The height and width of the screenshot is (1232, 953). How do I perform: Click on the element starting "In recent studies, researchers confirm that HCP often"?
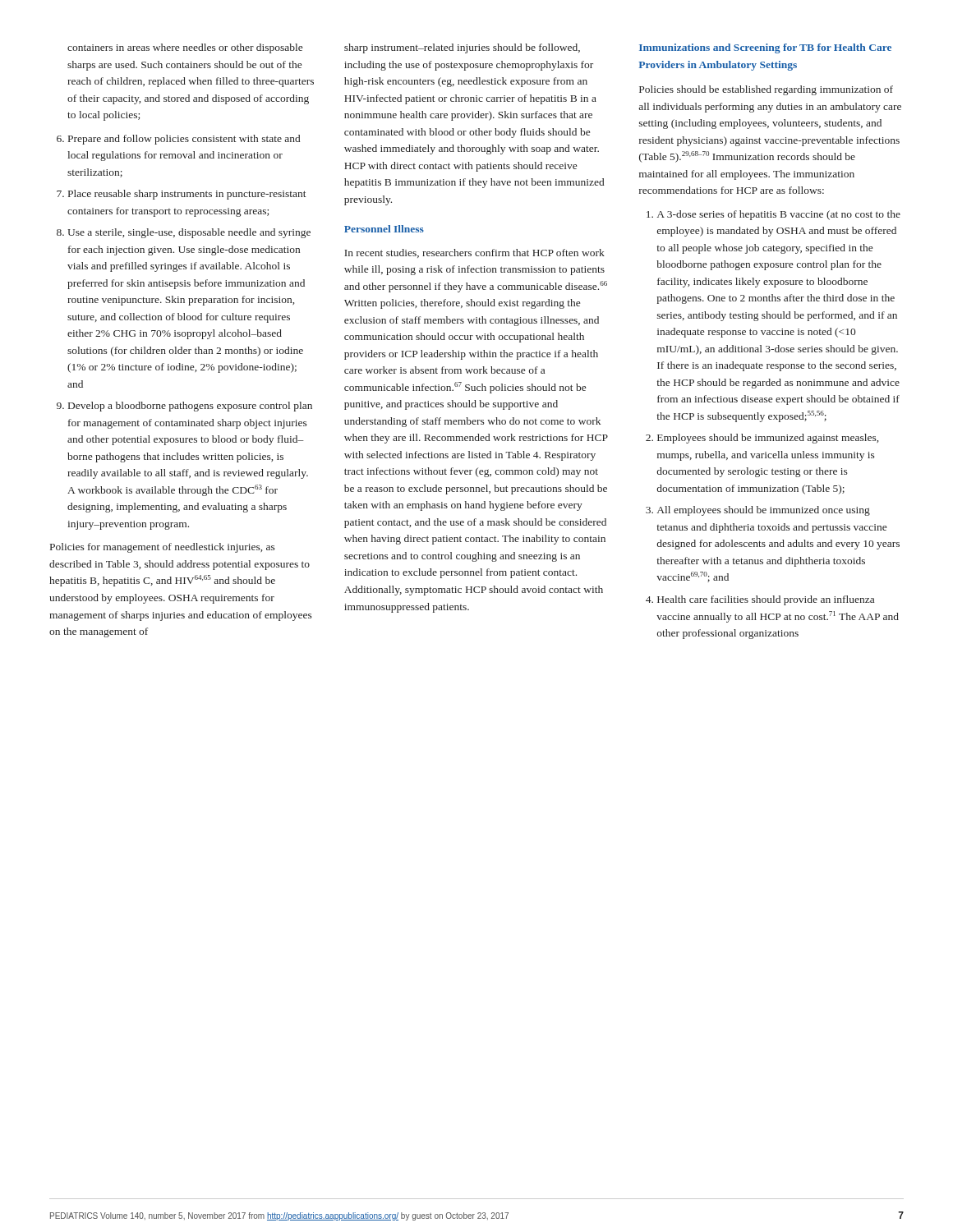[x=476, y=430]
